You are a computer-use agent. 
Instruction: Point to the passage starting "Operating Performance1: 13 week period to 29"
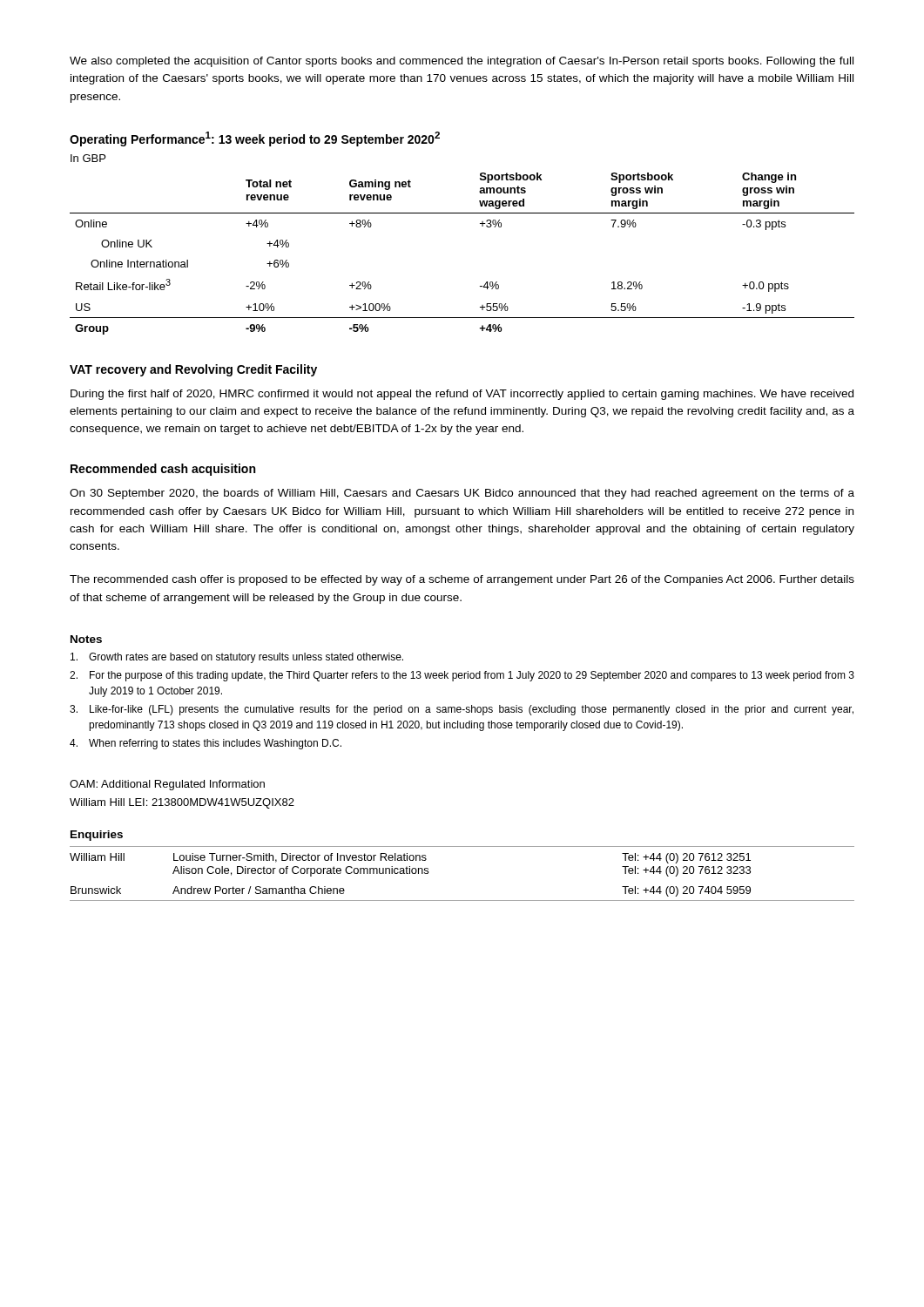[255, 138]
